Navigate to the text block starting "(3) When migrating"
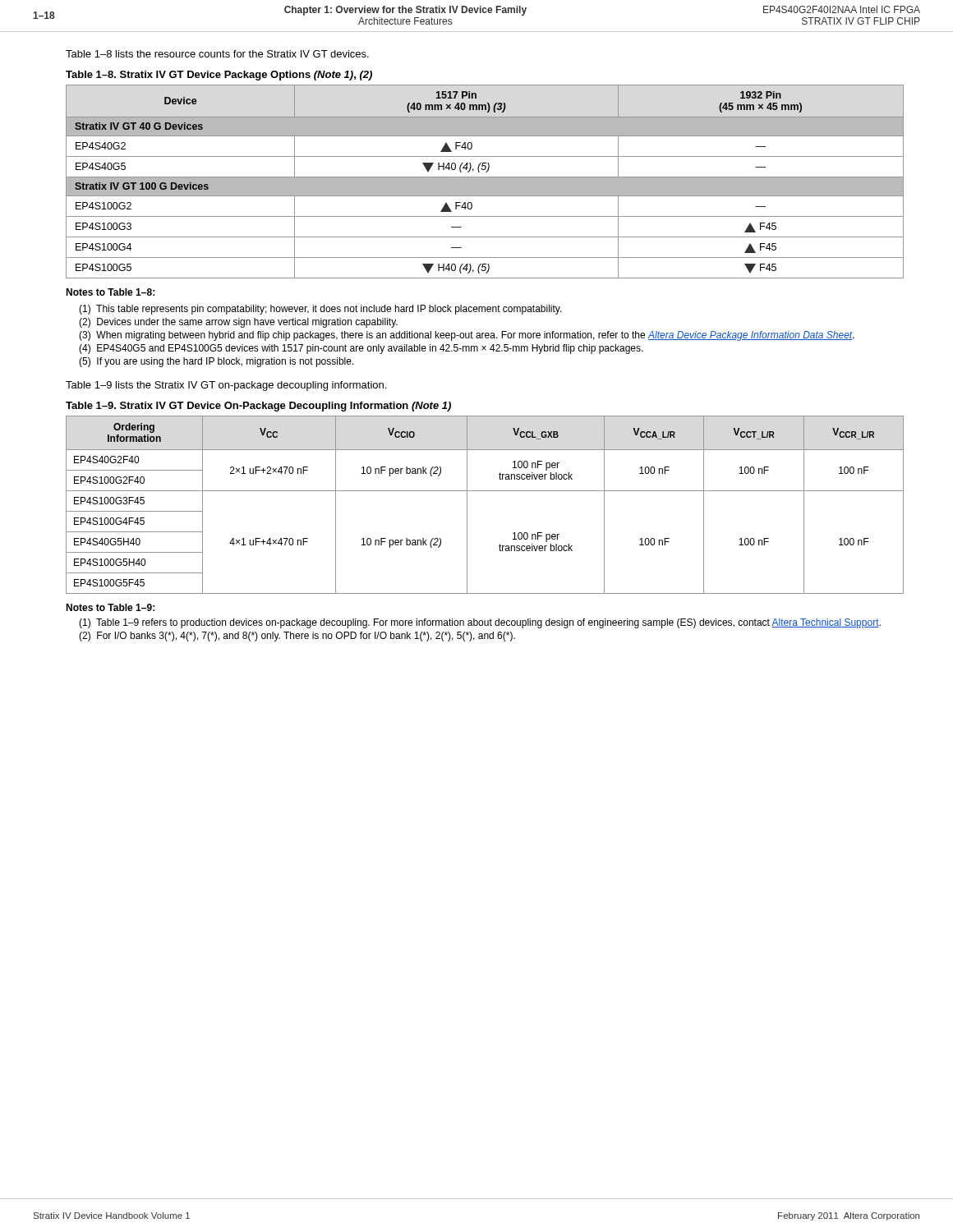Viewport: 953px width, 1232px height. 467,335
